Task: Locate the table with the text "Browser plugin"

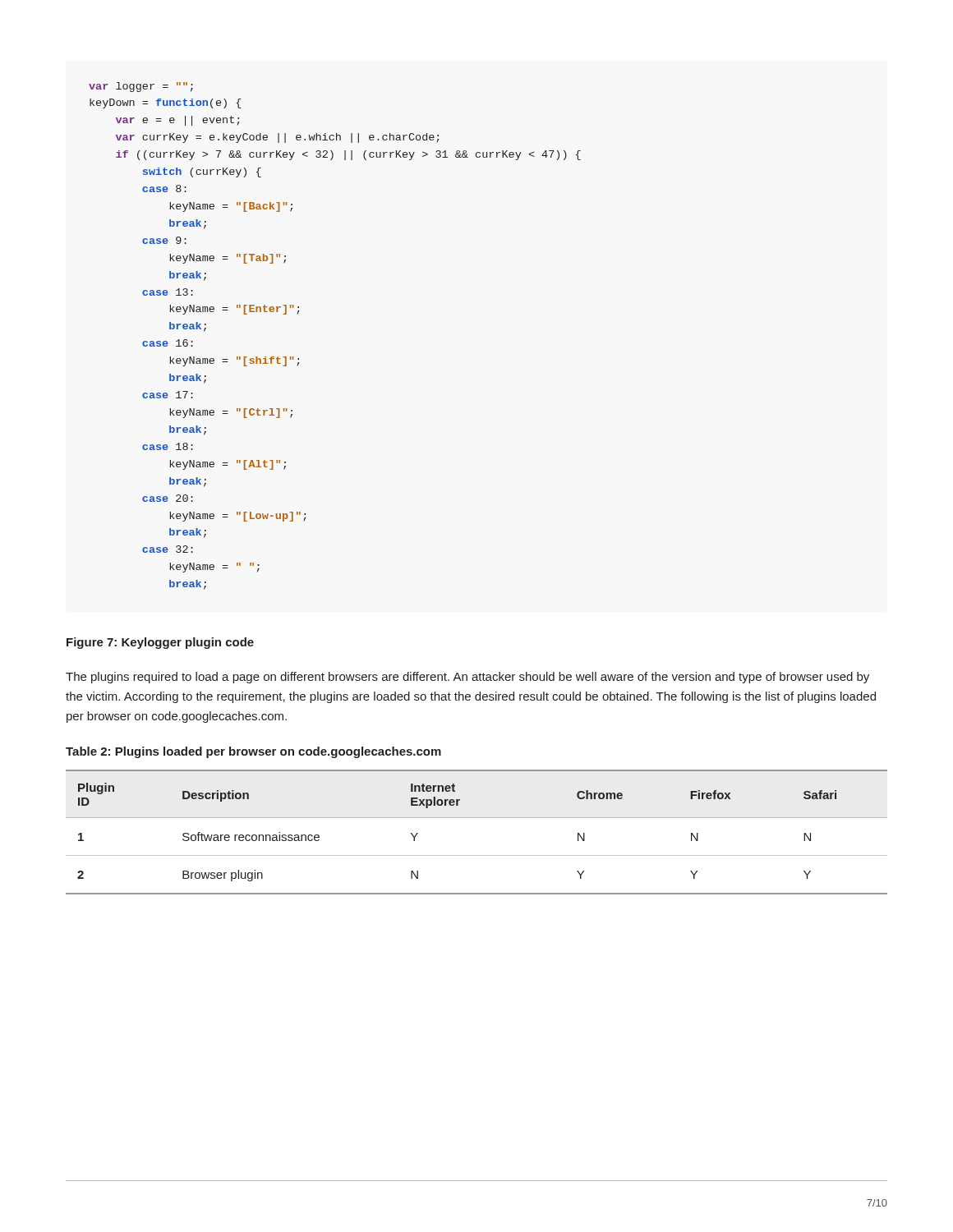Action: (x=476, y=832)
